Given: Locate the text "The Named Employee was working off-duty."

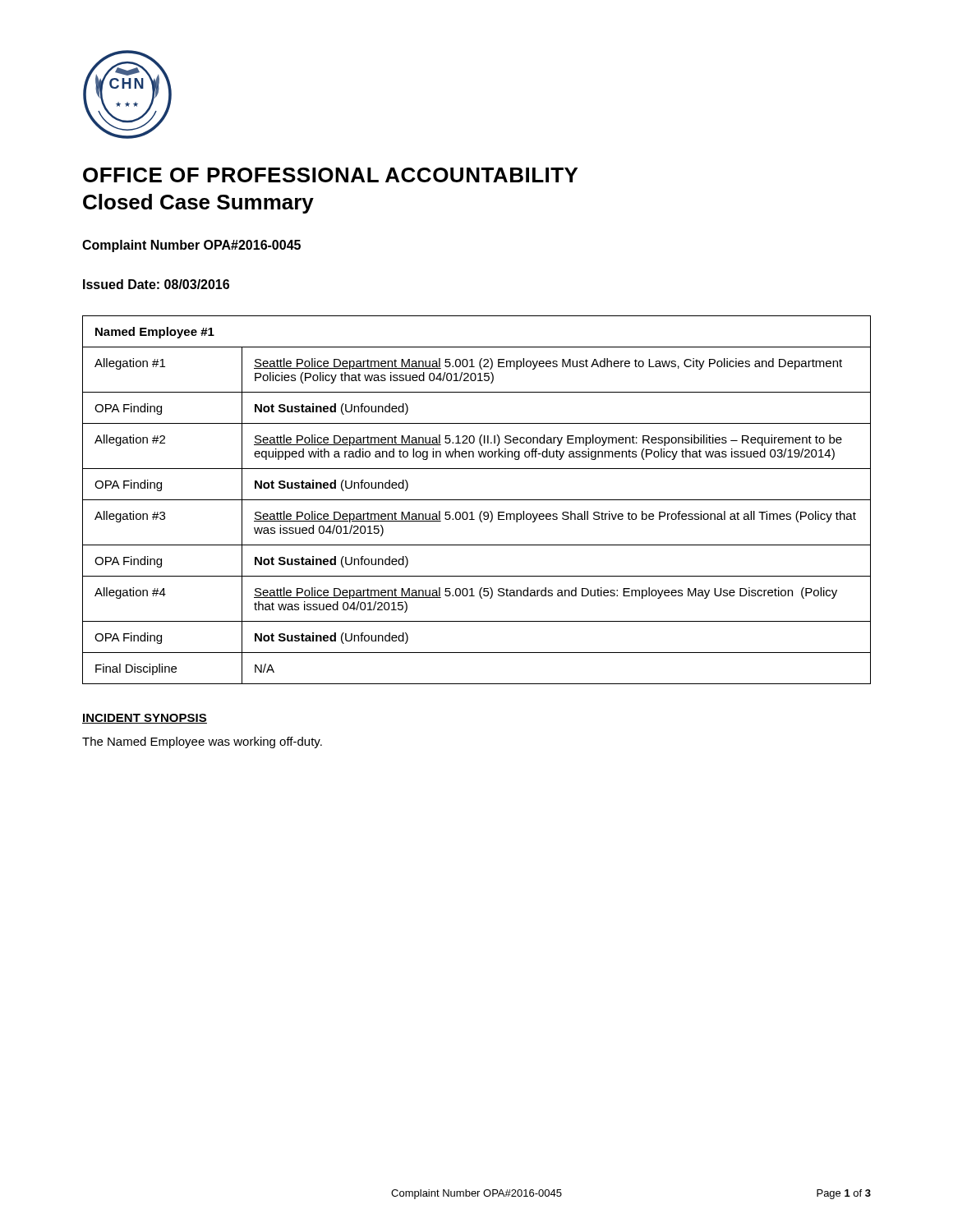Looking at the screenshot, I should tap(202, 741).
